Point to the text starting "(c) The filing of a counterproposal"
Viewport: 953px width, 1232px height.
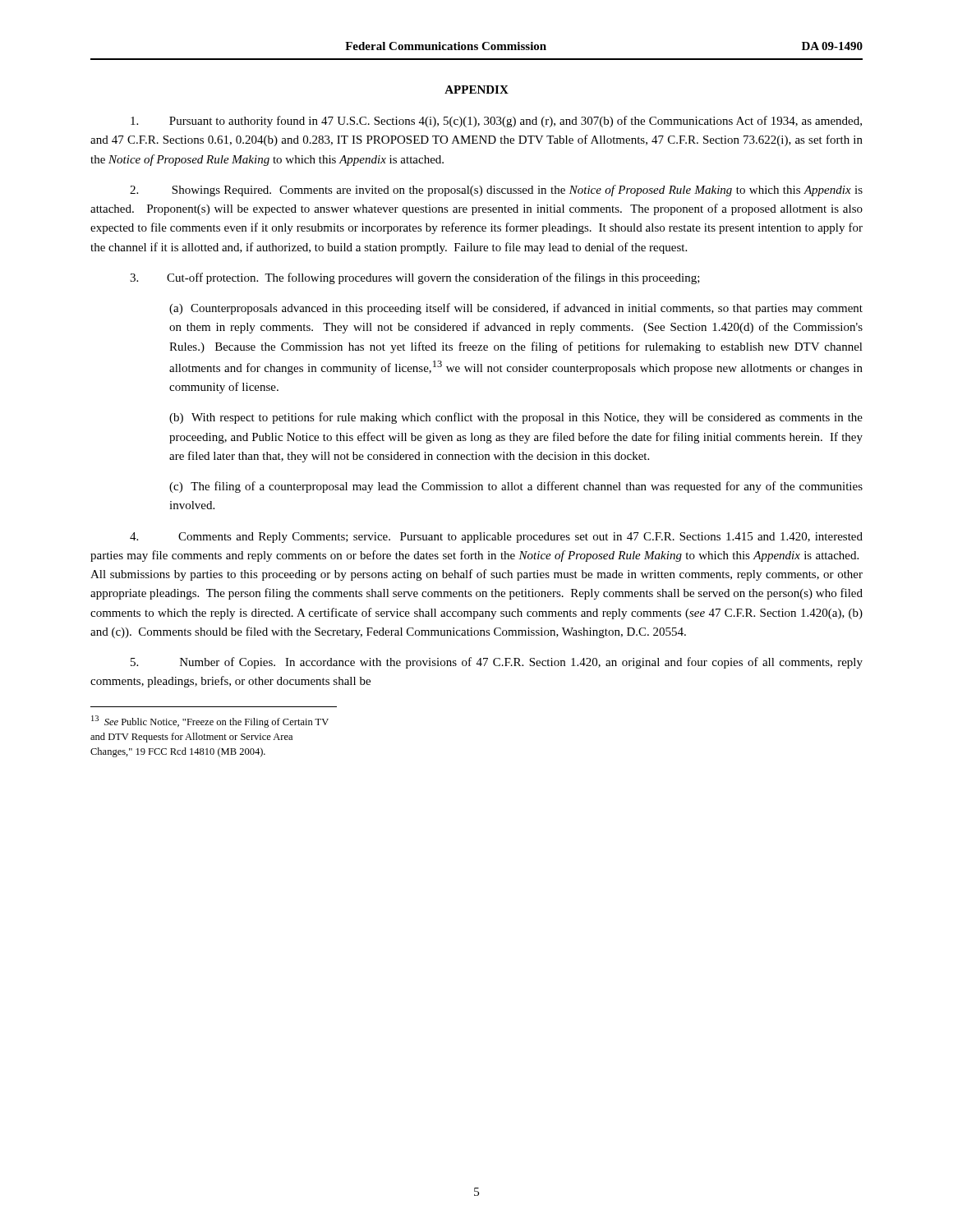coord(516,496)
